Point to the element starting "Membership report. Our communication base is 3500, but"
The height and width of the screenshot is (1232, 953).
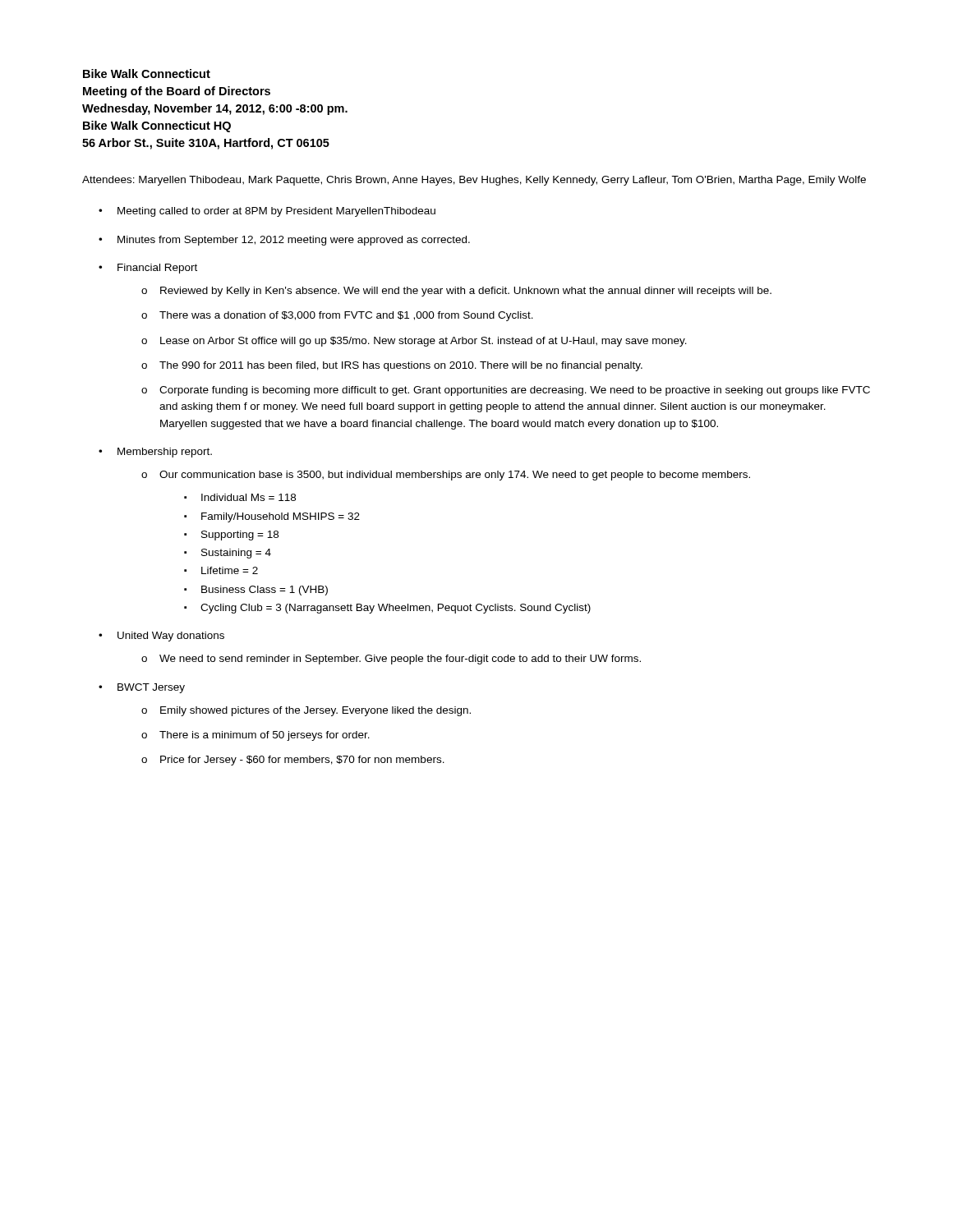pyautogui.click(x=165, y=453)
